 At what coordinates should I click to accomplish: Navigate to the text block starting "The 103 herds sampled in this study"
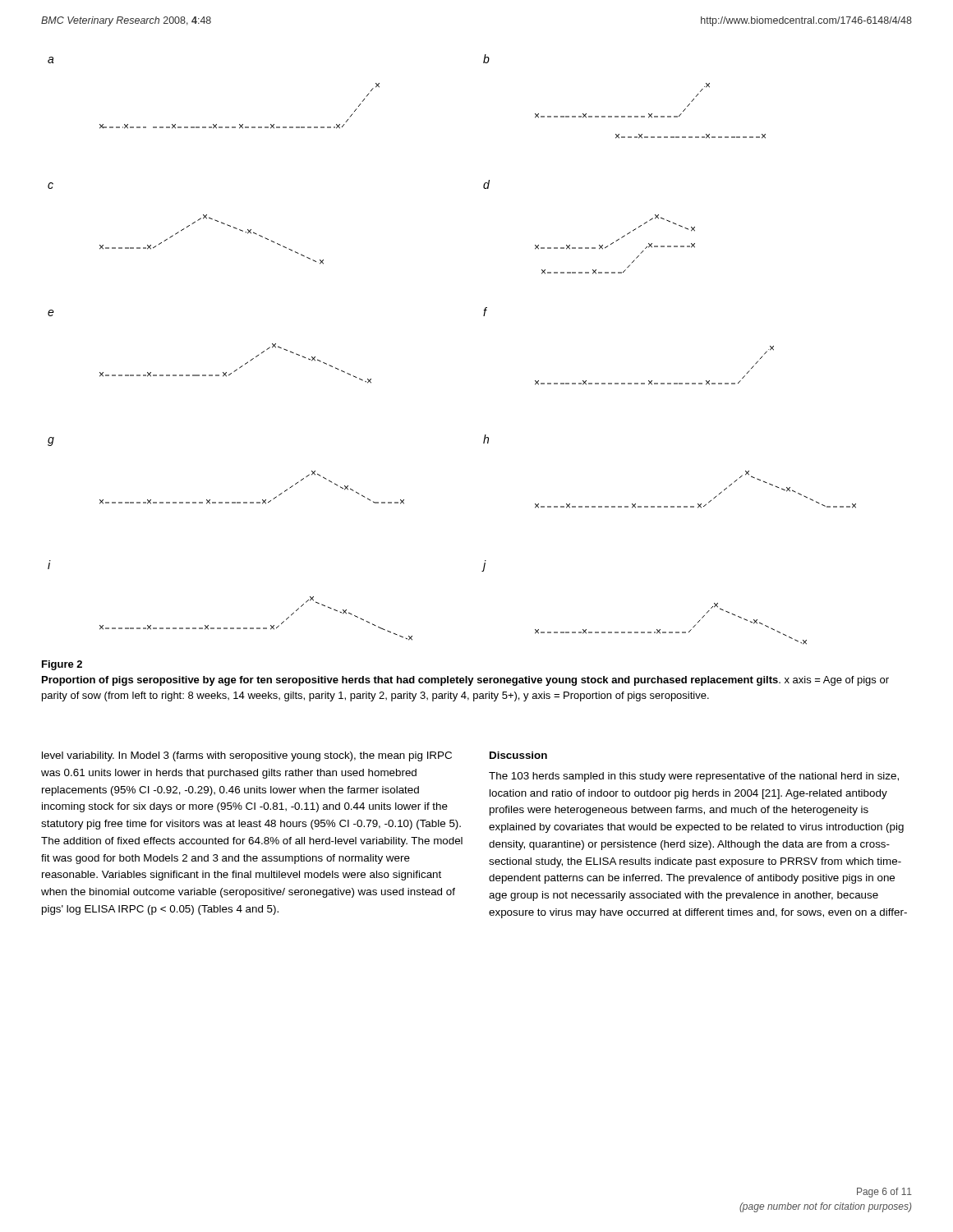coord(698,844)
